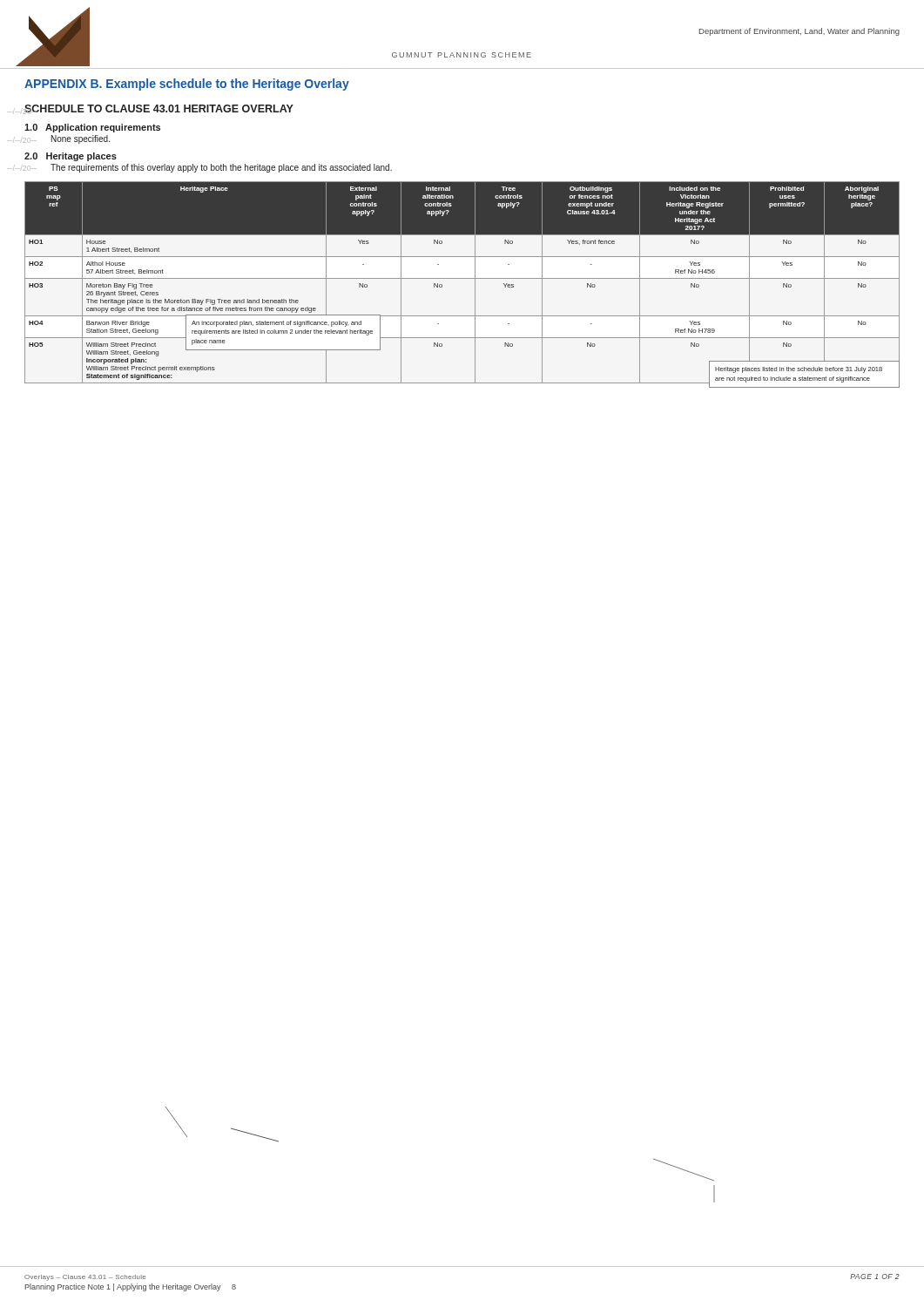Find the text block containing "The requirements of this overlay"
The image size is (924, 1307).
(221, 168)
